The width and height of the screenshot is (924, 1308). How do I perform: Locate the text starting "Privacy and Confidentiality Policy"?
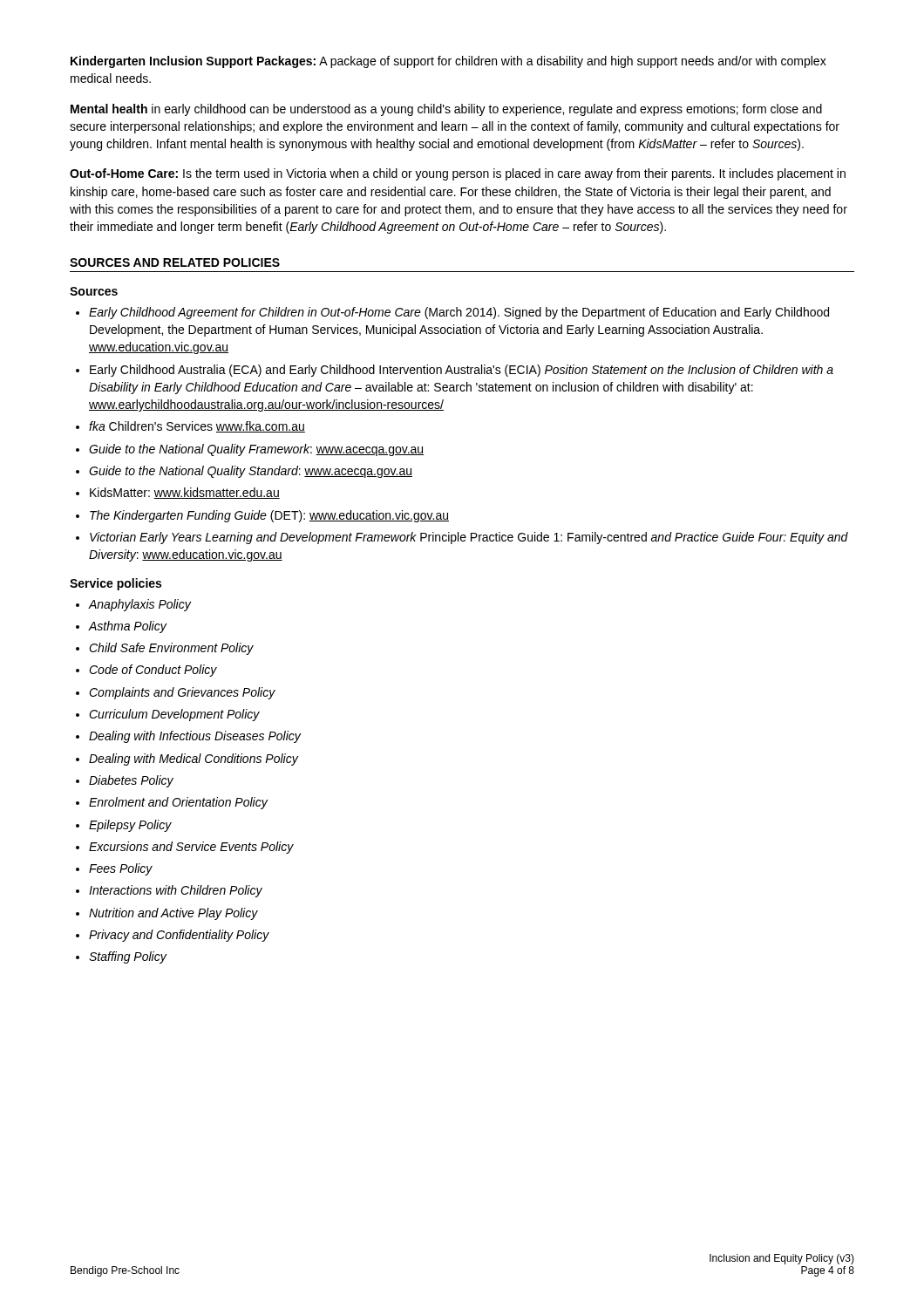pyautogui.click(x=179, y=936)
